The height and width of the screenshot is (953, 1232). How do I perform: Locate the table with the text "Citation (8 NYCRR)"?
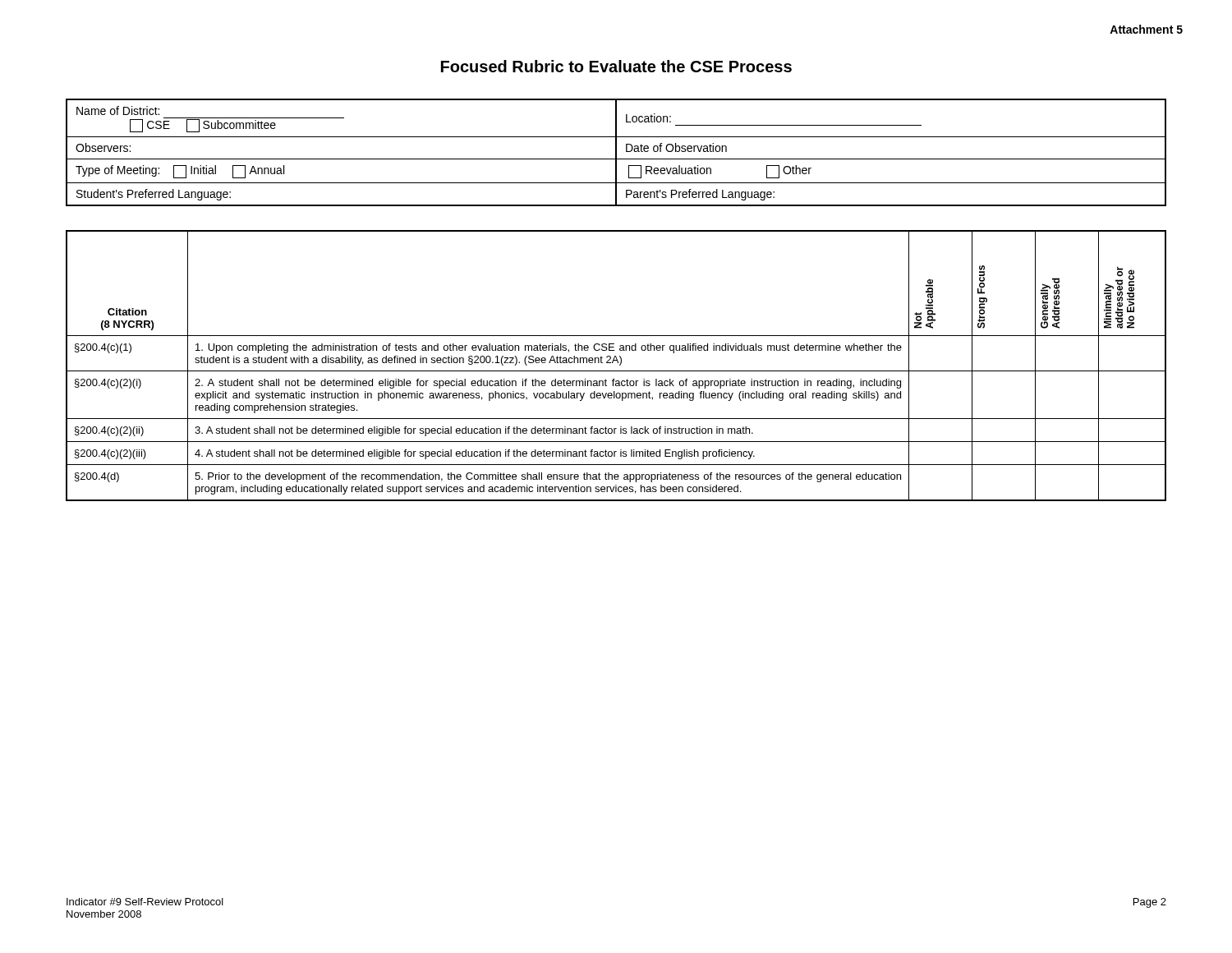click(616, 366)
